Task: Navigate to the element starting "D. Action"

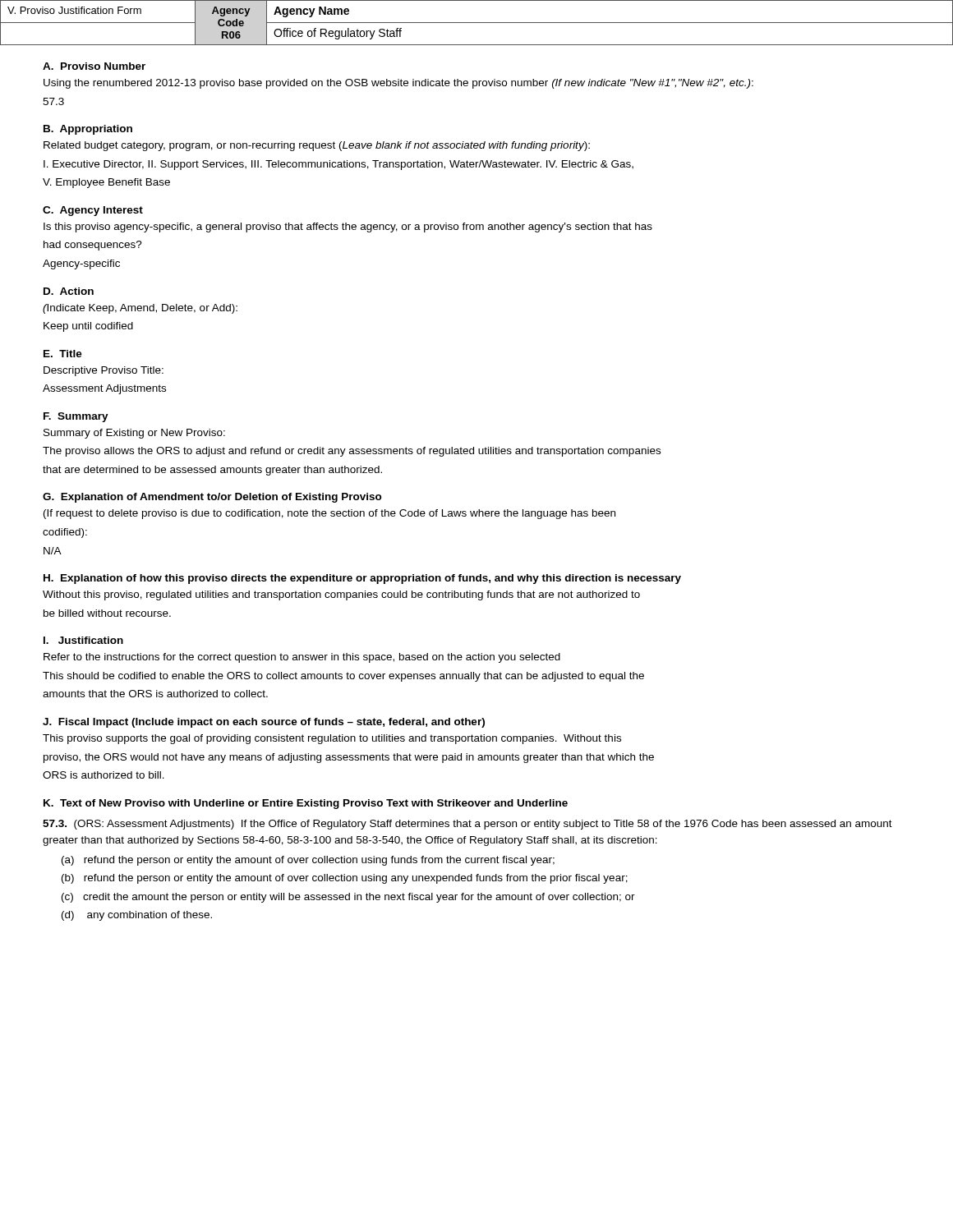Action: pyautogui.click(x=68, y=291)
